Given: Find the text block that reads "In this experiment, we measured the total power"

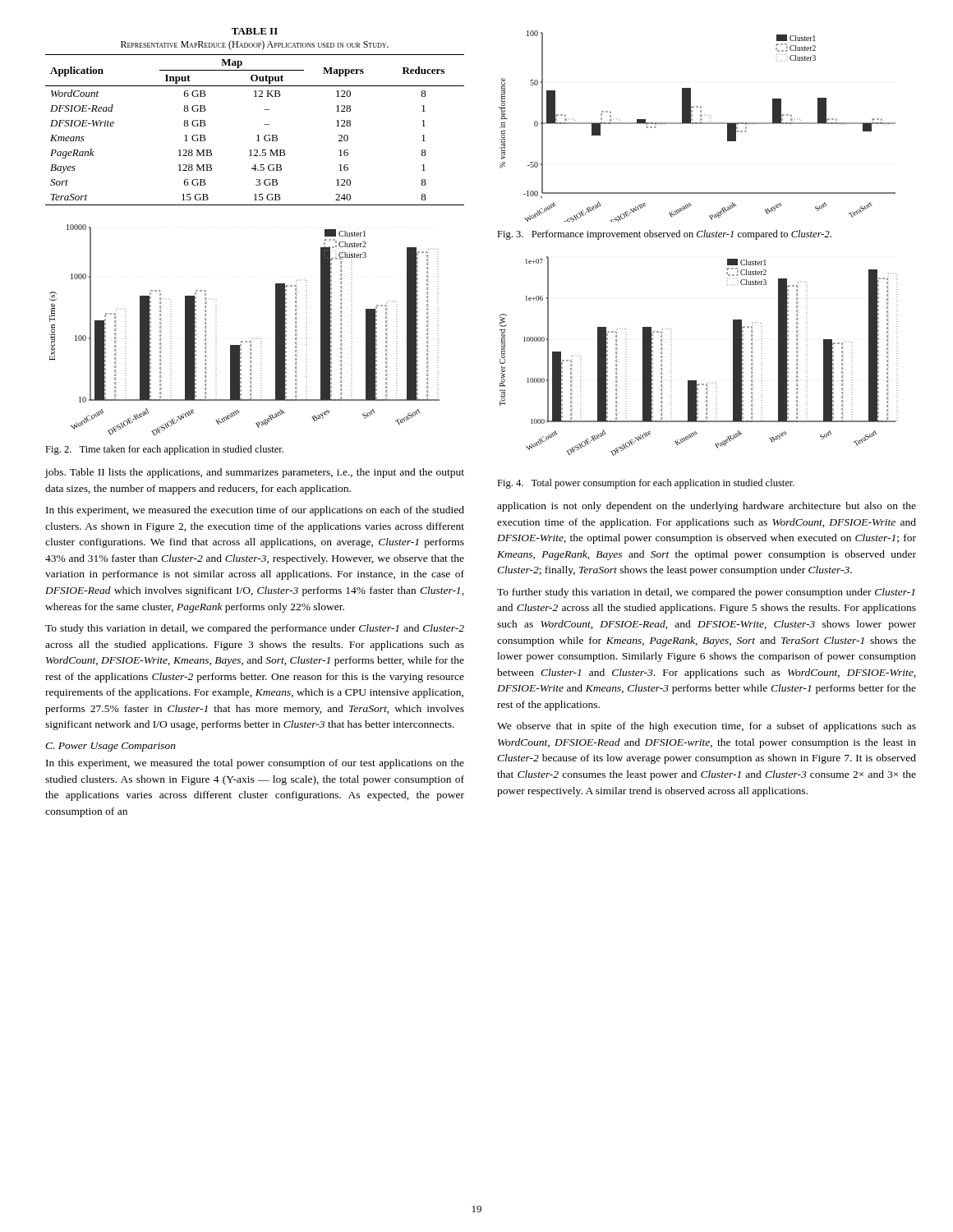Looking at the screenshot, I should [255, 787].
